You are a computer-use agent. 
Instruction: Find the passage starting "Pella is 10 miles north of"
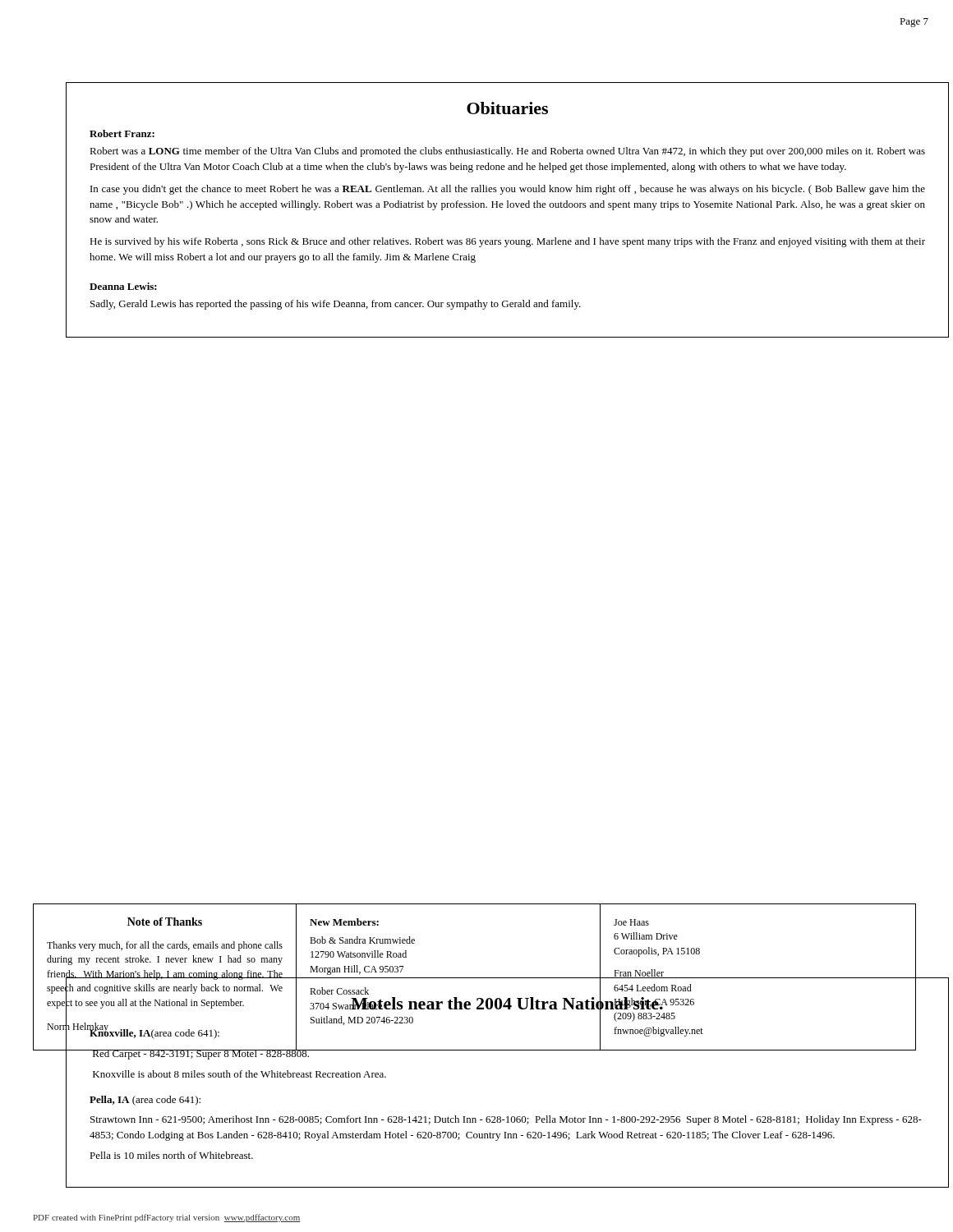[x=171, y=1155]
